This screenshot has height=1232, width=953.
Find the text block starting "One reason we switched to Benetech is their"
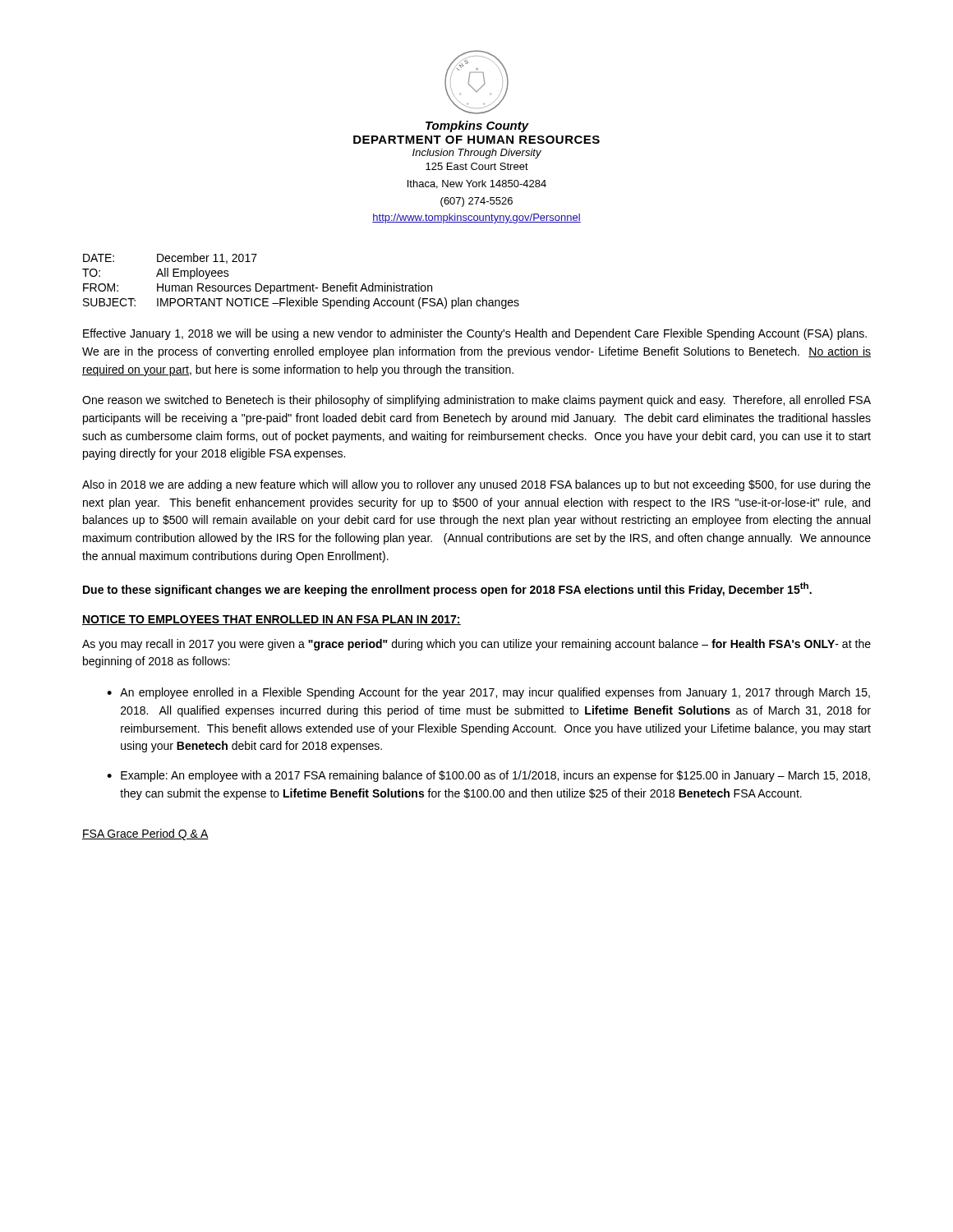[476, 427]
